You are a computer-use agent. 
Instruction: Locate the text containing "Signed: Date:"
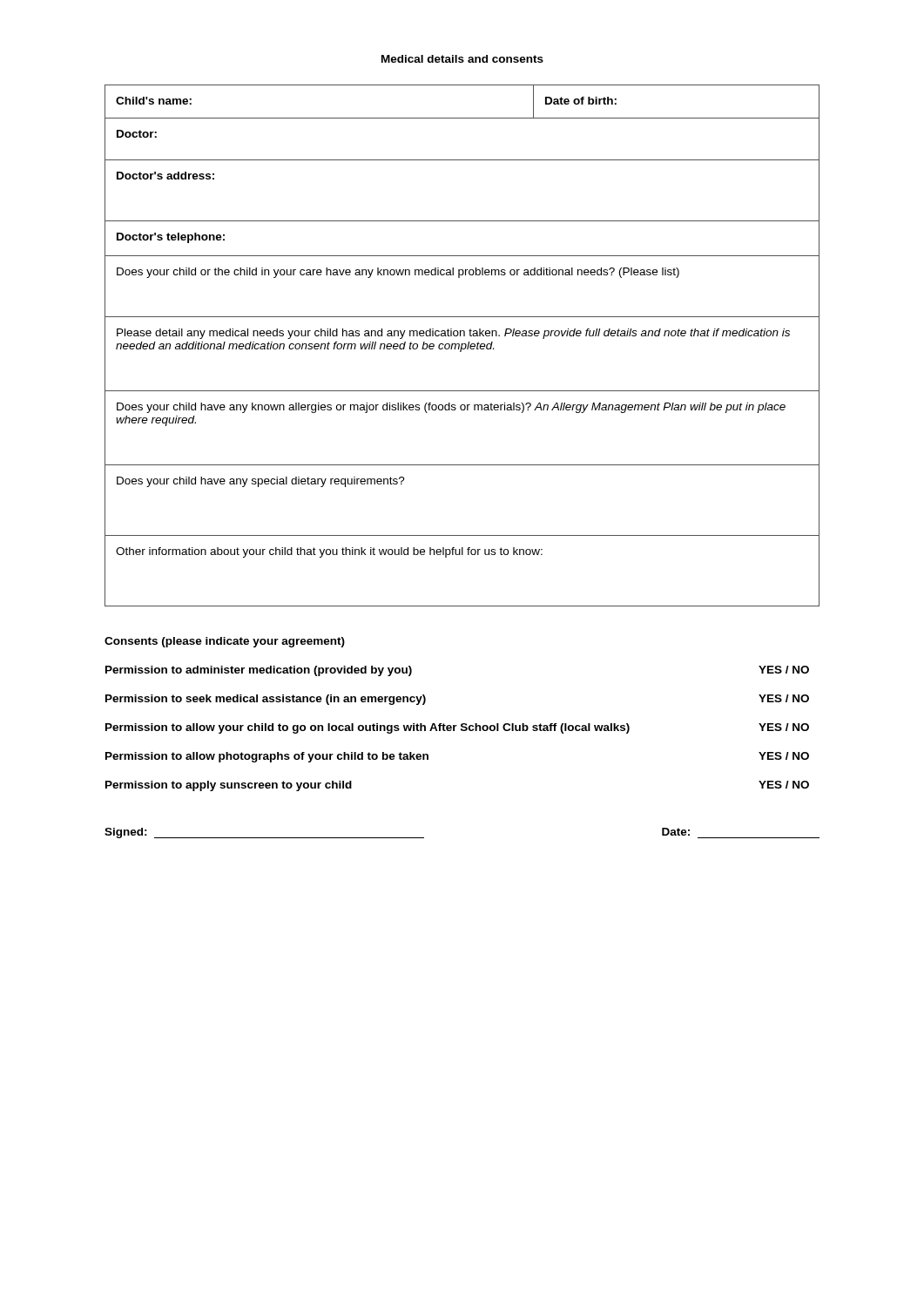click(118, 833)
